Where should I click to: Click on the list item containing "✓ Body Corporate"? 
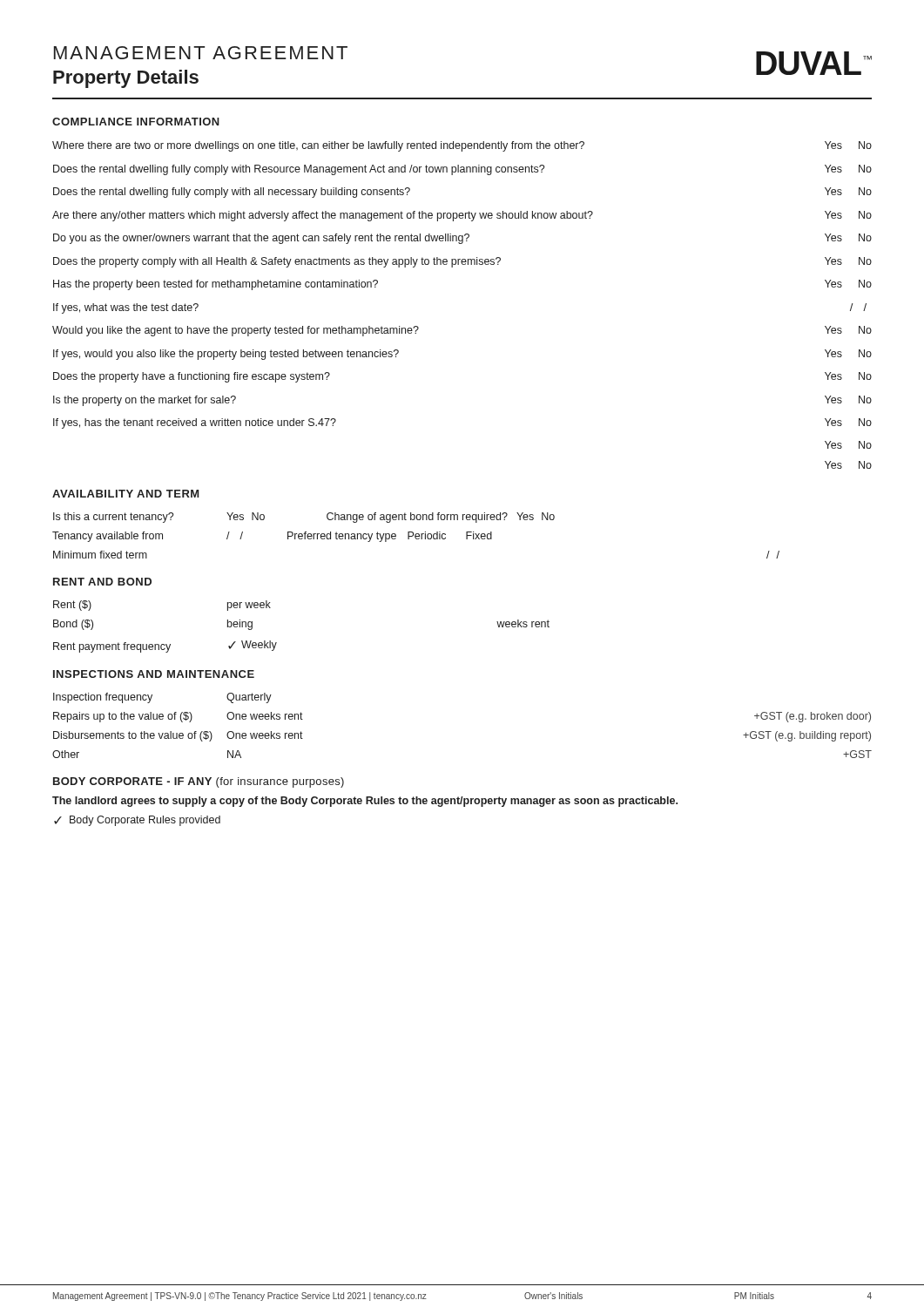pyautogui.click(x=136, y=820)
